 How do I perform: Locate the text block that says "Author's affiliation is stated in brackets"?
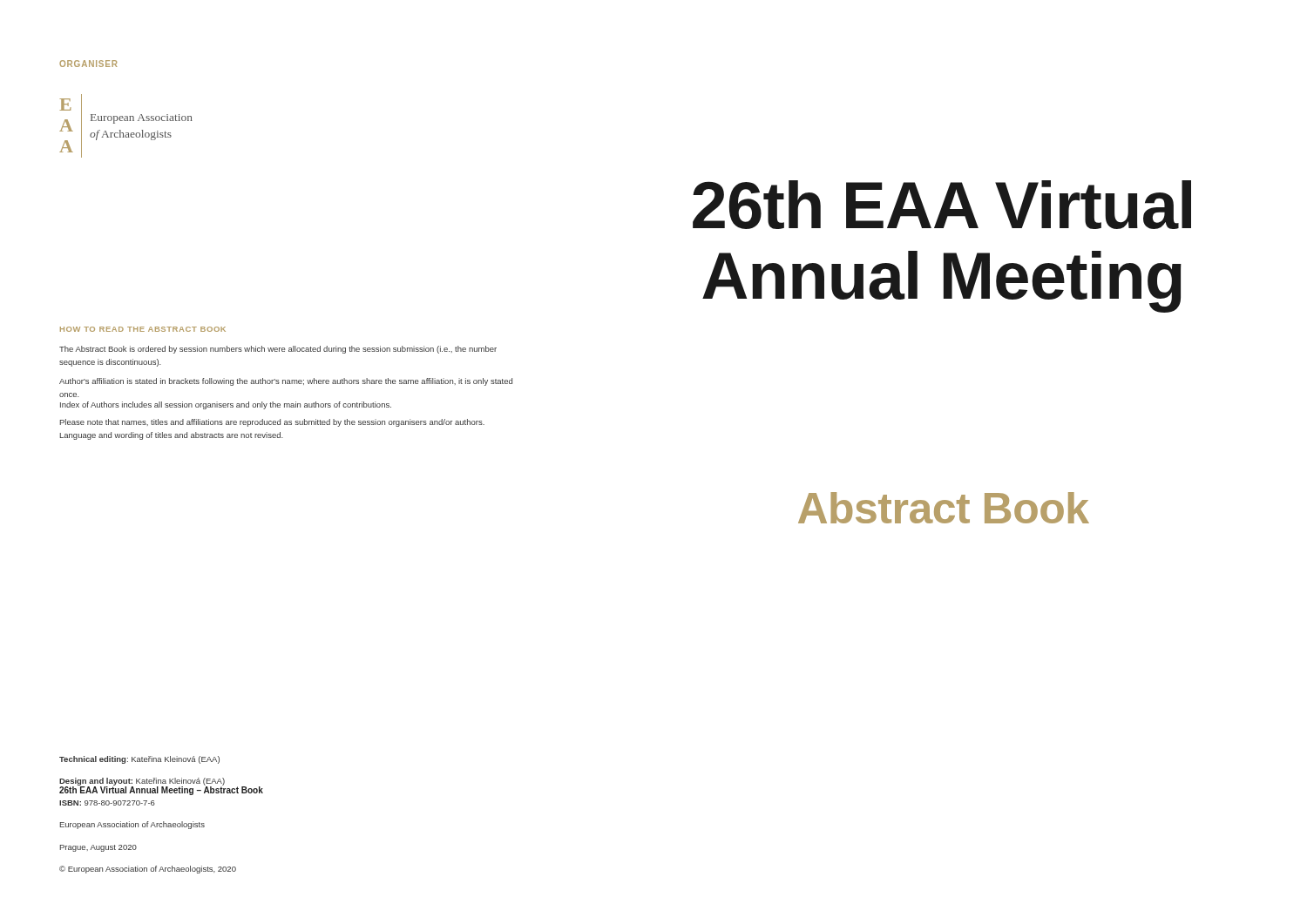(x=286, y=387)
